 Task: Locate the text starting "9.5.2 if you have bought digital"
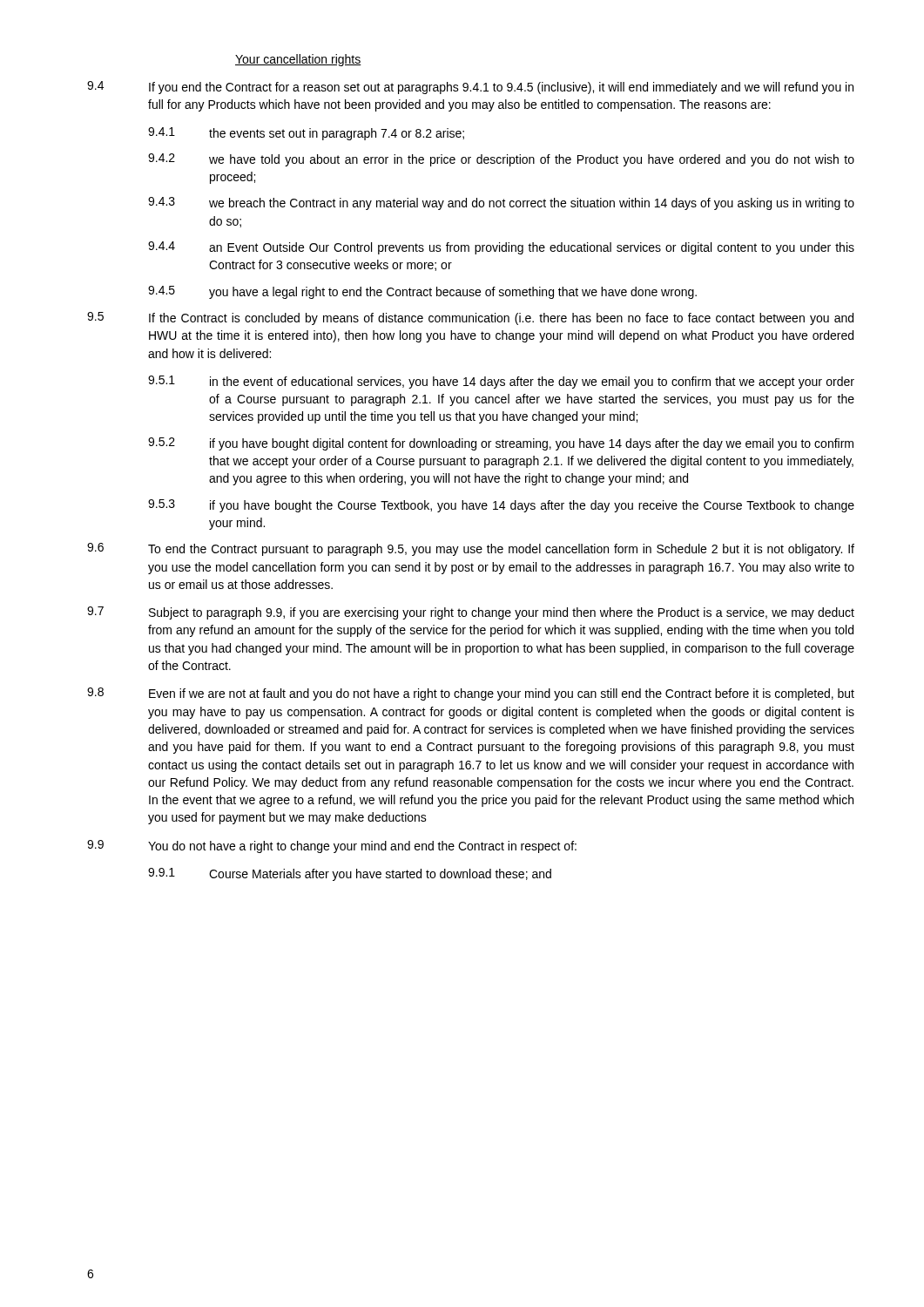[x=501, y=461]
